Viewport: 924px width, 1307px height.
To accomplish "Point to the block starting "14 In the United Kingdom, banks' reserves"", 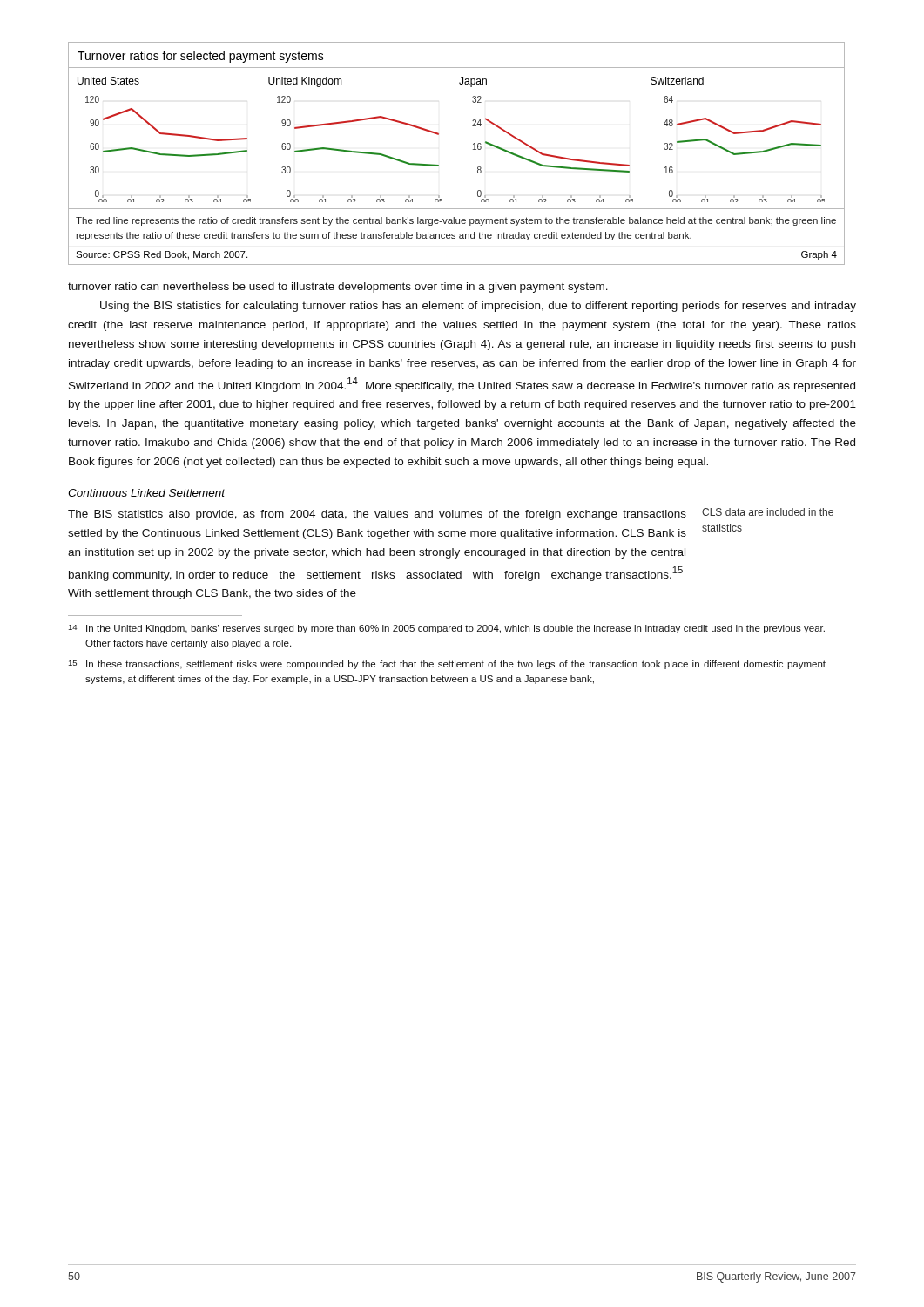I will [x=447, y=637].
